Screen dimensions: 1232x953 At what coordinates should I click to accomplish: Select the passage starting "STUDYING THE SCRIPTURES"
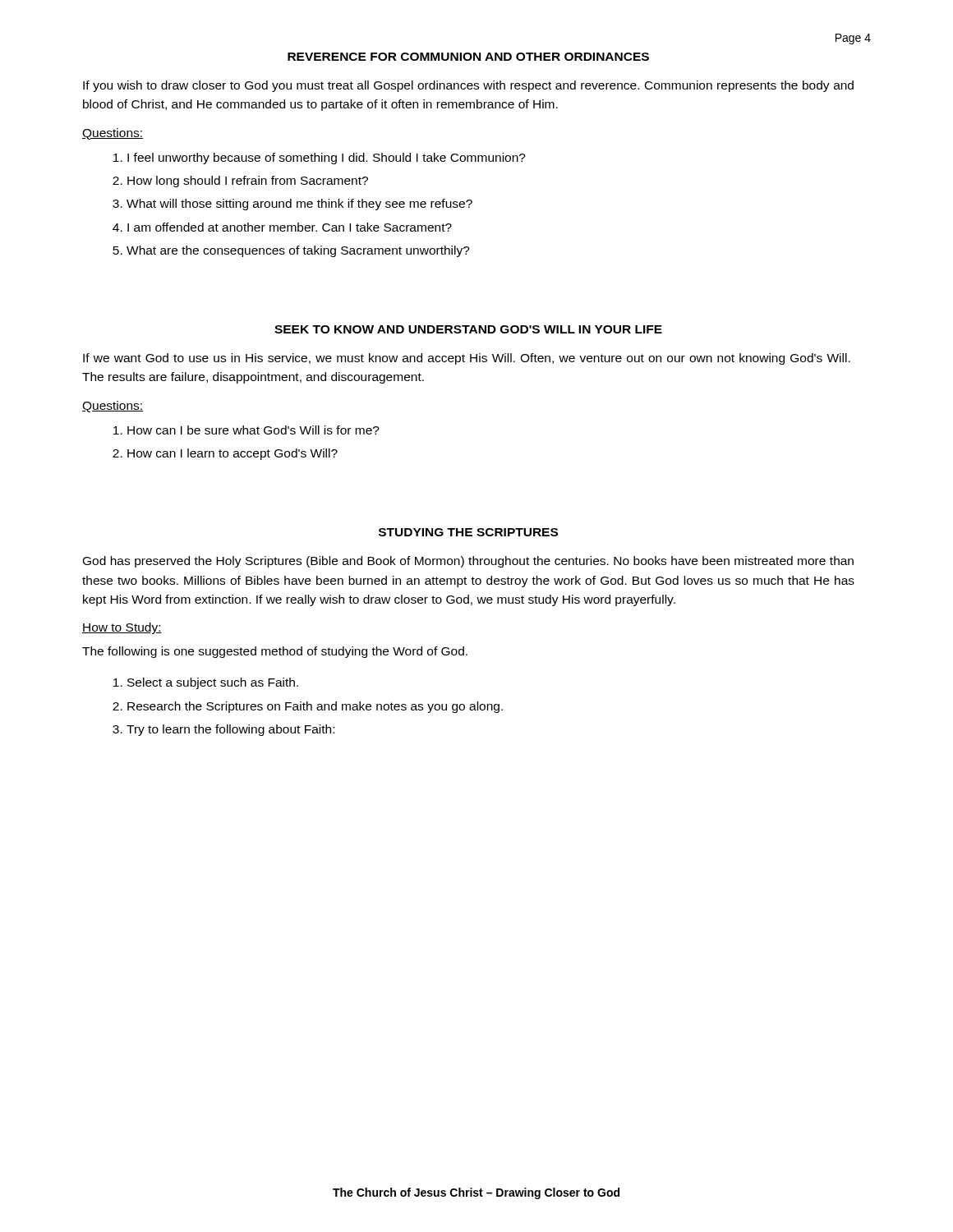[468, 532]
